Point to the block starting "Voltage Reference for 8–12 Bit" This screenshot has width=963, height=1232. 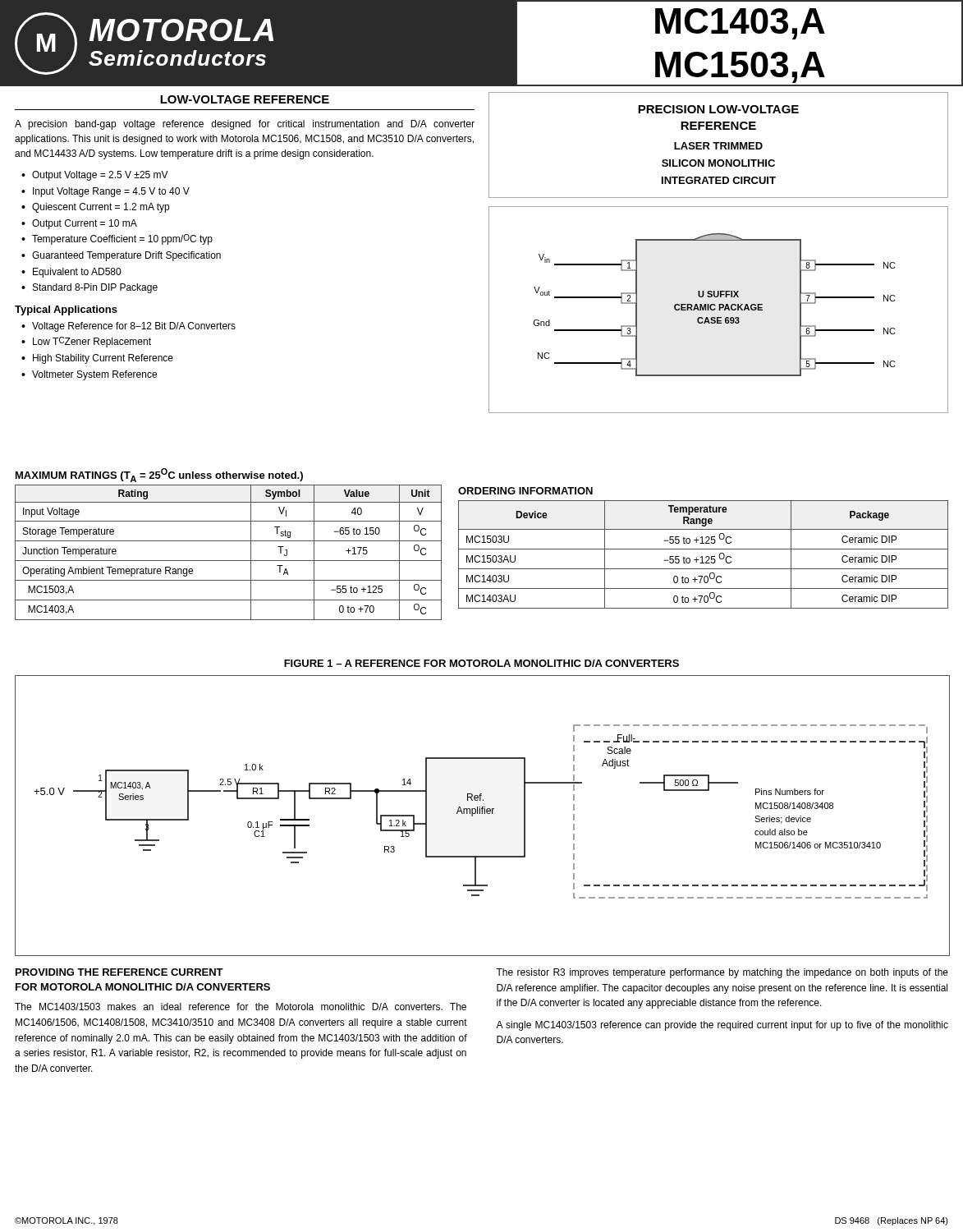click(134, 326)
